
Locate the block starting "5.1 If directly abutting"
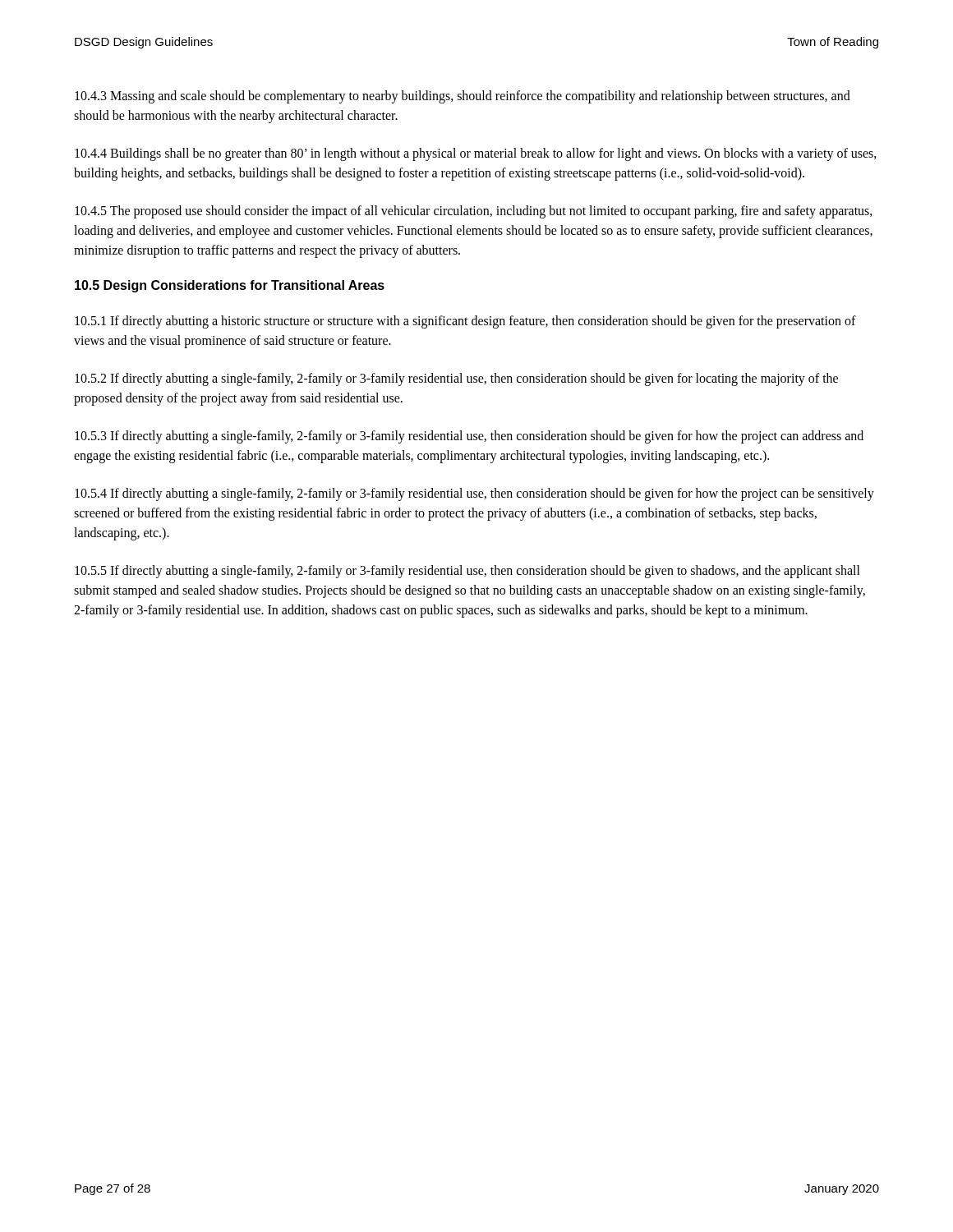[x=465, y=331]
